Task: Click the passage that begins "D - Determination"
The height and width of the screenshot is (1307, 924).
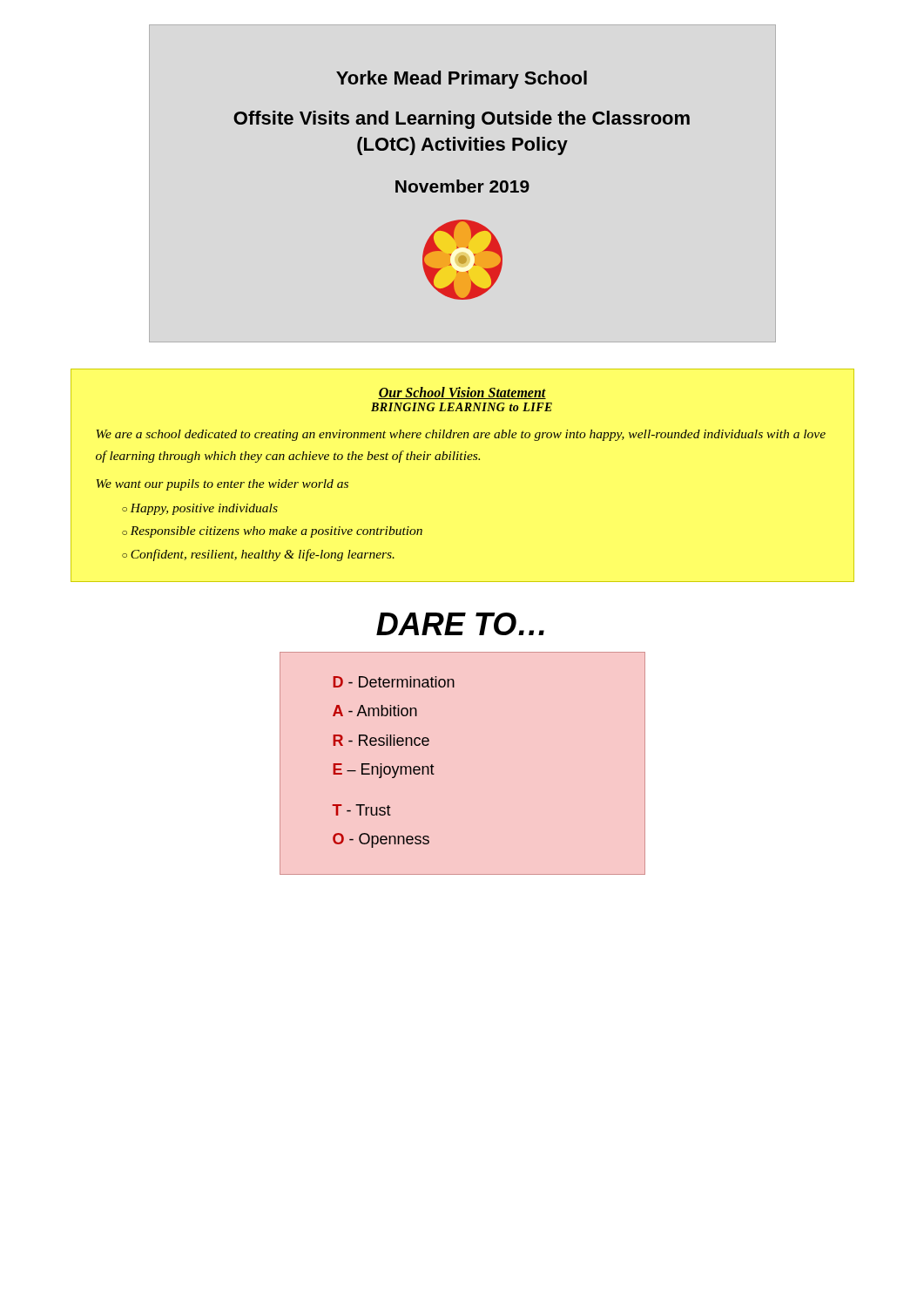Action: coord(462,763)
